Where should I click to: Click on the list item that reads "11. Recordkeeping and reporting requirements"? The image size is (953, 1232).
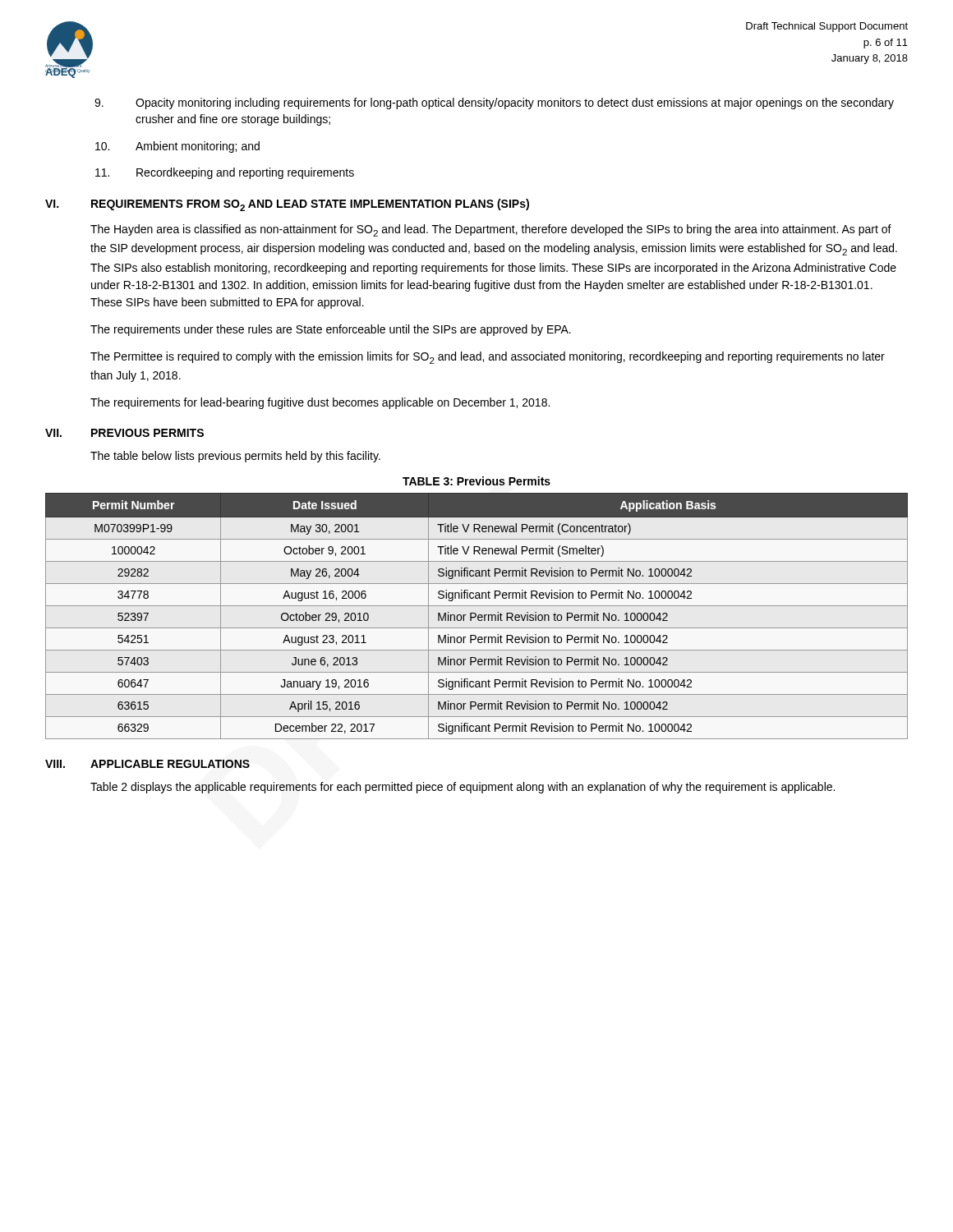(225, 173)
